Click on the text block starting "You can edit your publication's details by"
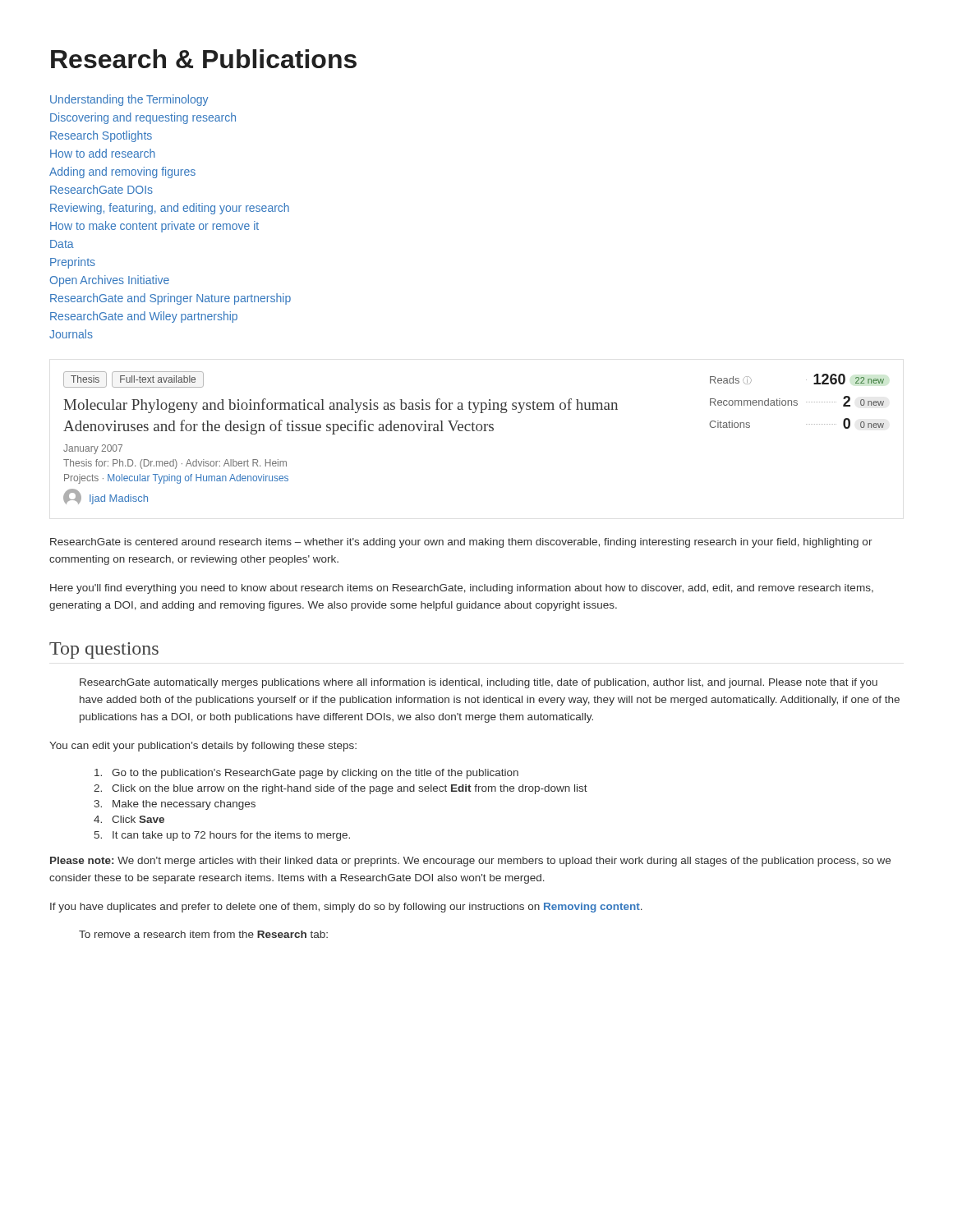This screenshot has width=953, height=1232. pos(203,747)
